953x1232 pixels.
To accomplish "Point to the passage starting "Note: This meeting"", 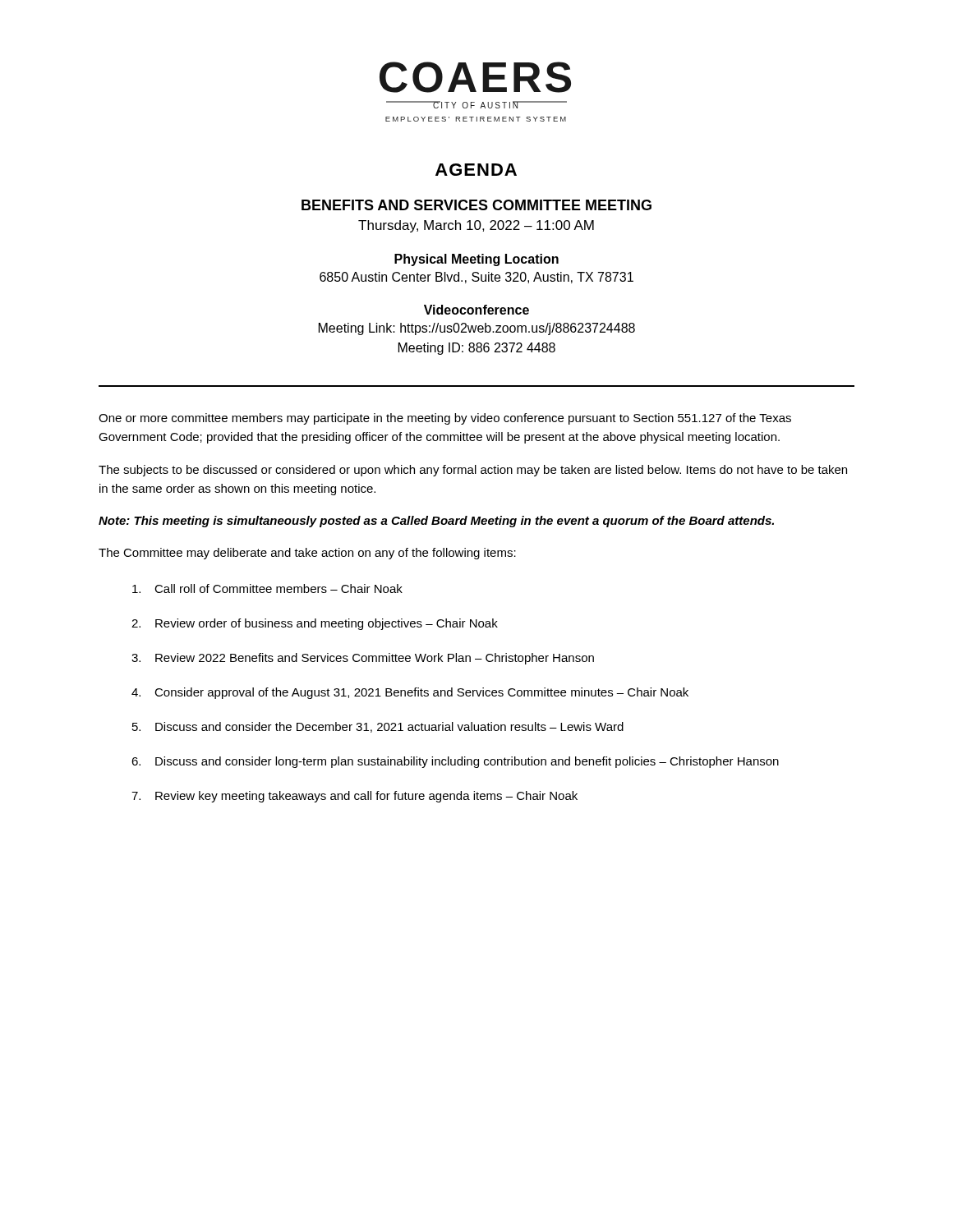I will pyautogui.click(x=437, y=520).
